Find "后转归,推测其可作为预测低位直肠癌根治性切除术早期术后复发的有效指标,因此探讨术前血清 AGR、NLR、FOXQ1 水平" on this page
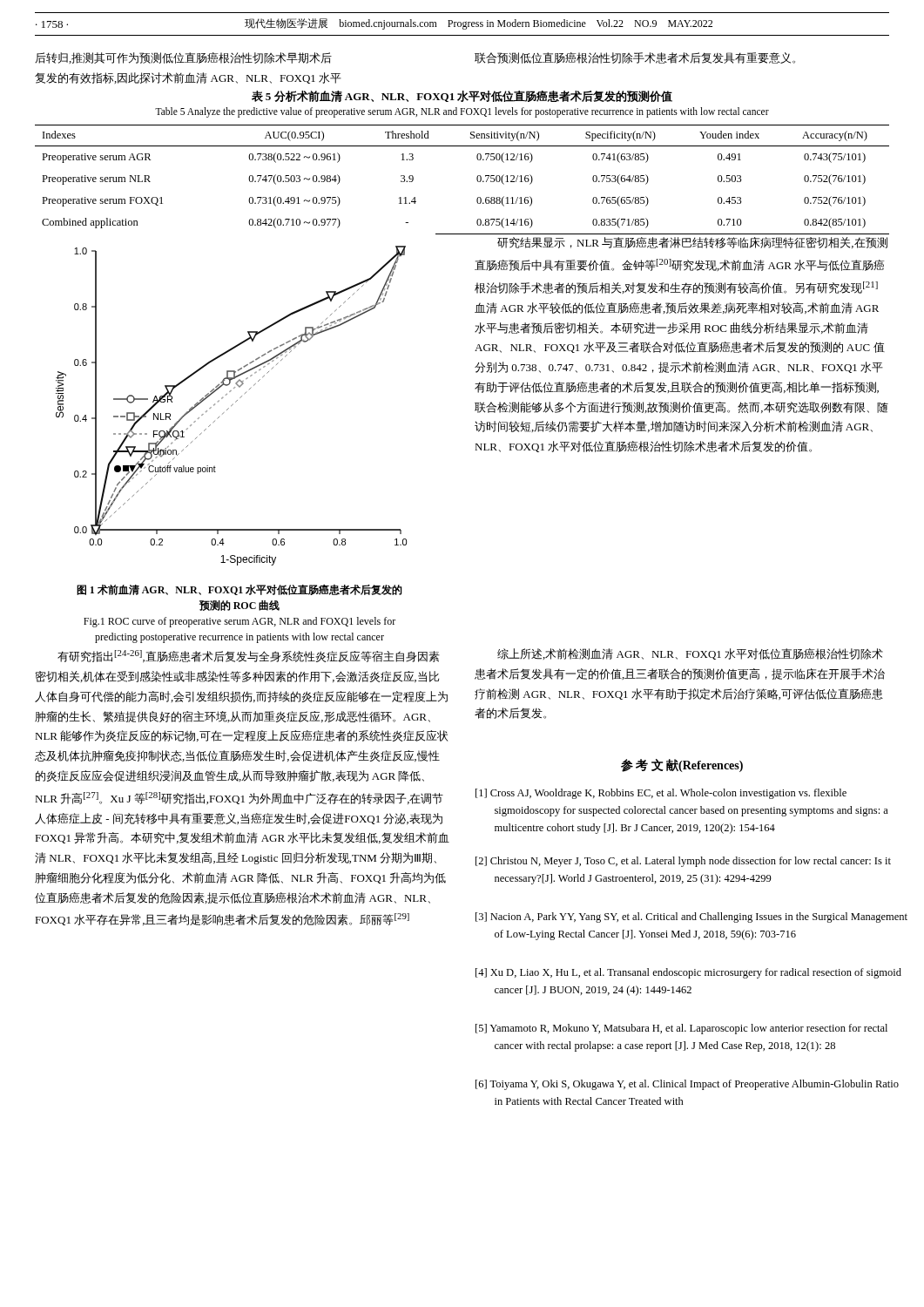The width and height of the screenshot is (924, 1307). (188, 68)
